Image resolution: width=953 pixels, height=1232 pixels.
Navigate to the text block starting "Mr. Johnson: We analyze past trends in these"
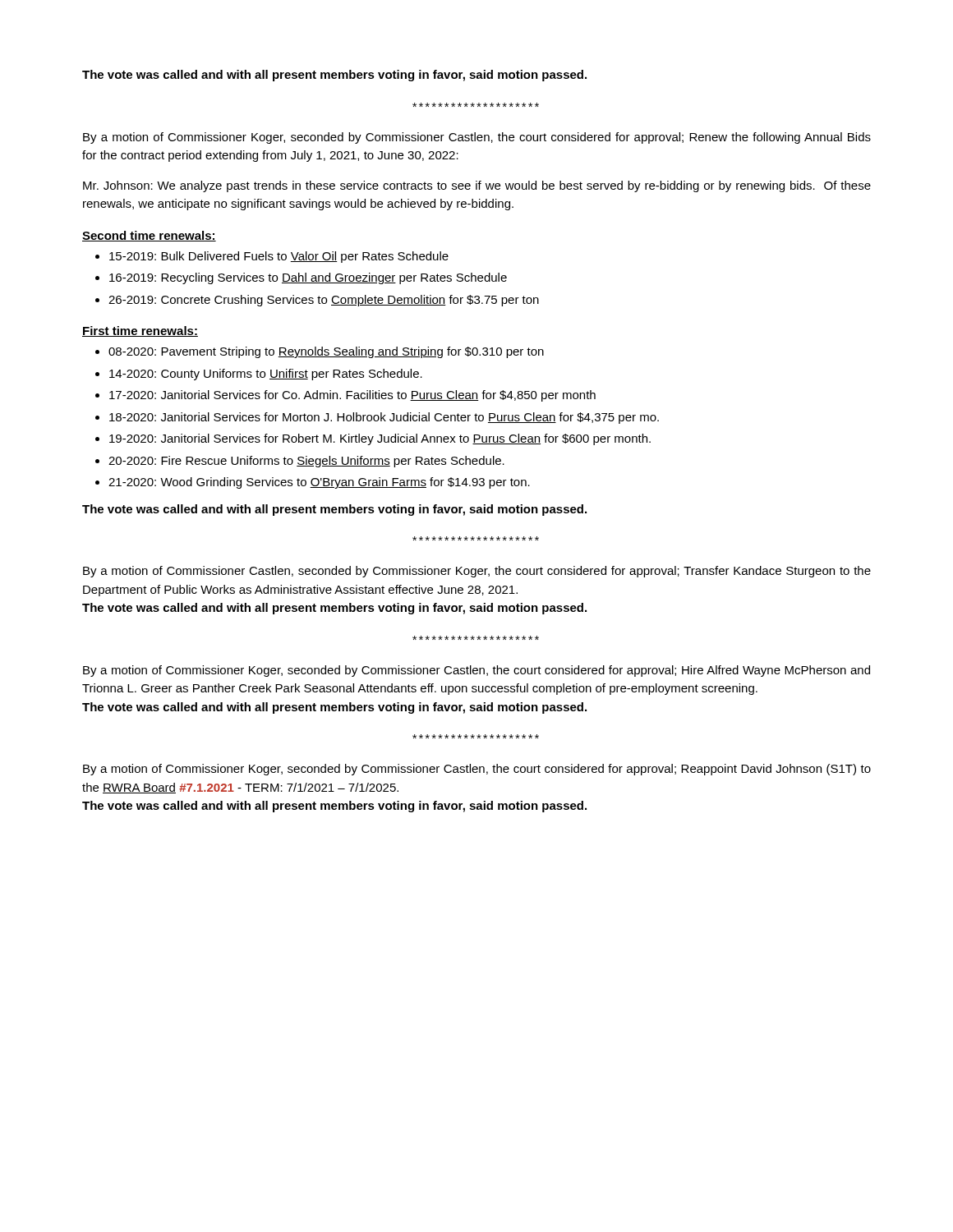tap(476, 194)
